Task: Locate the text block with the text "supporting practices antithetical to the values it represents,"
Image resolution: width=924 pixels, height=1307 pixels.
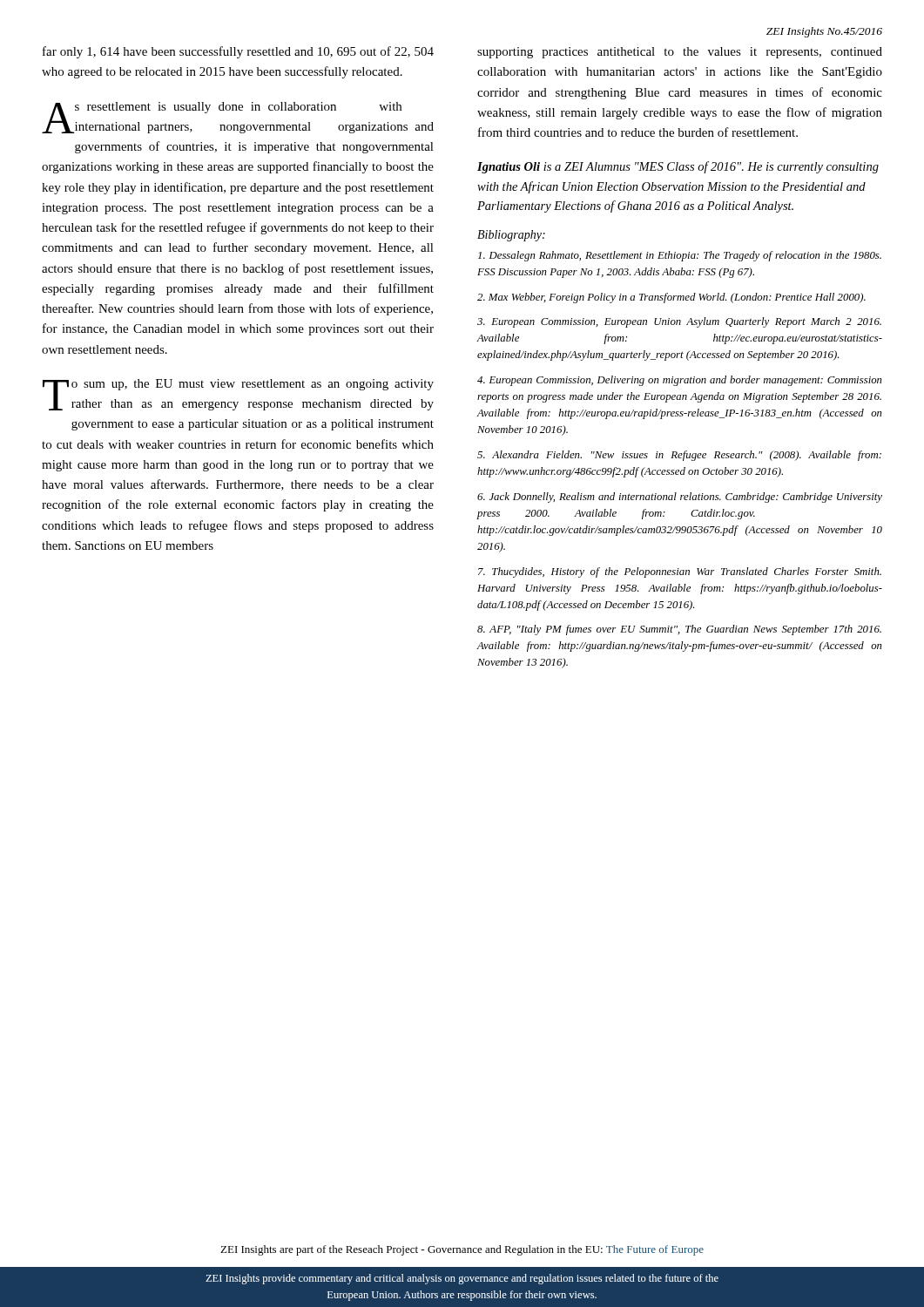Action: click(680, 92)
